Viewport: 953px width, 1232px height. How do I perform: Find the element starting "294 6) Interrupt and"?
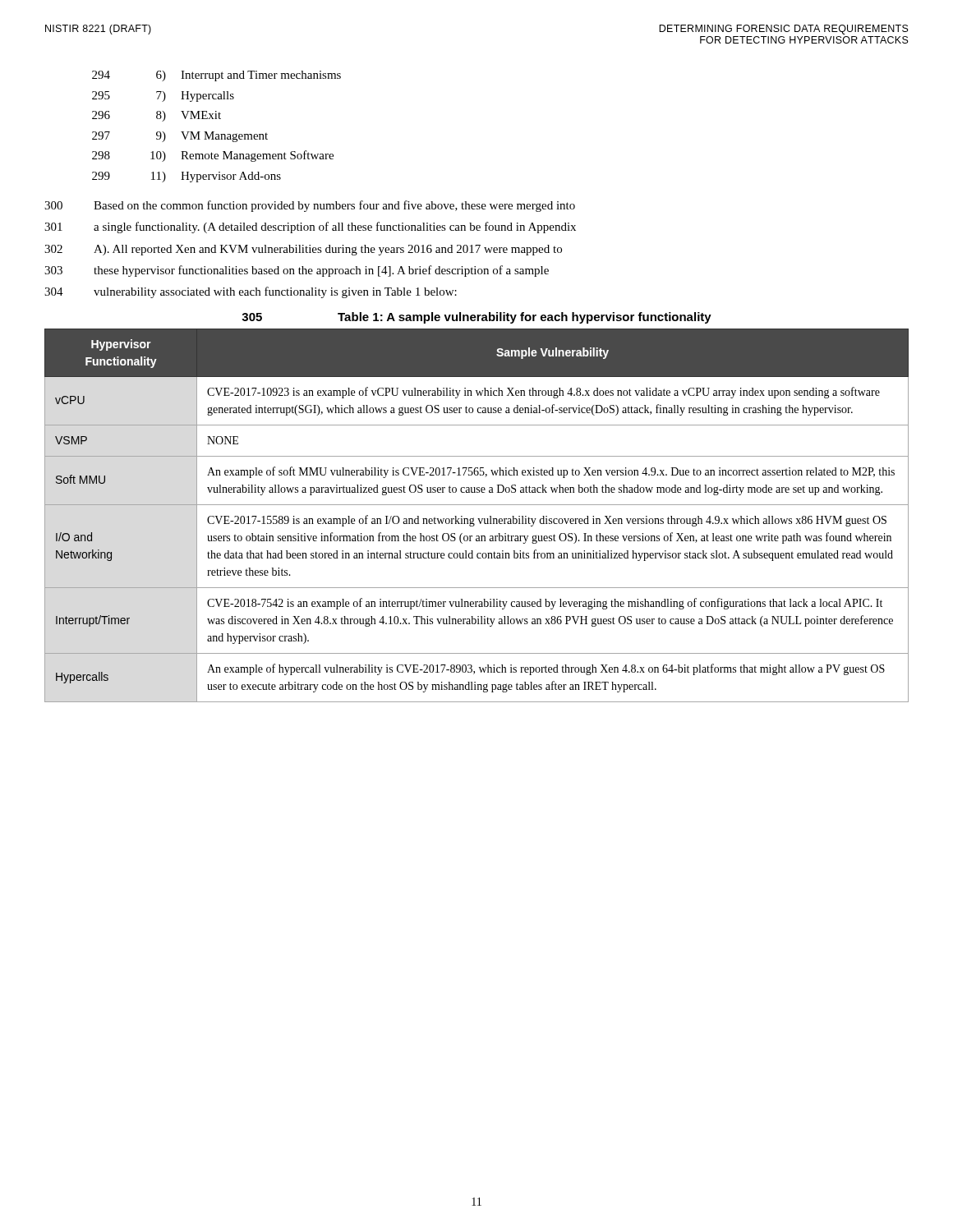click(216, 76)
